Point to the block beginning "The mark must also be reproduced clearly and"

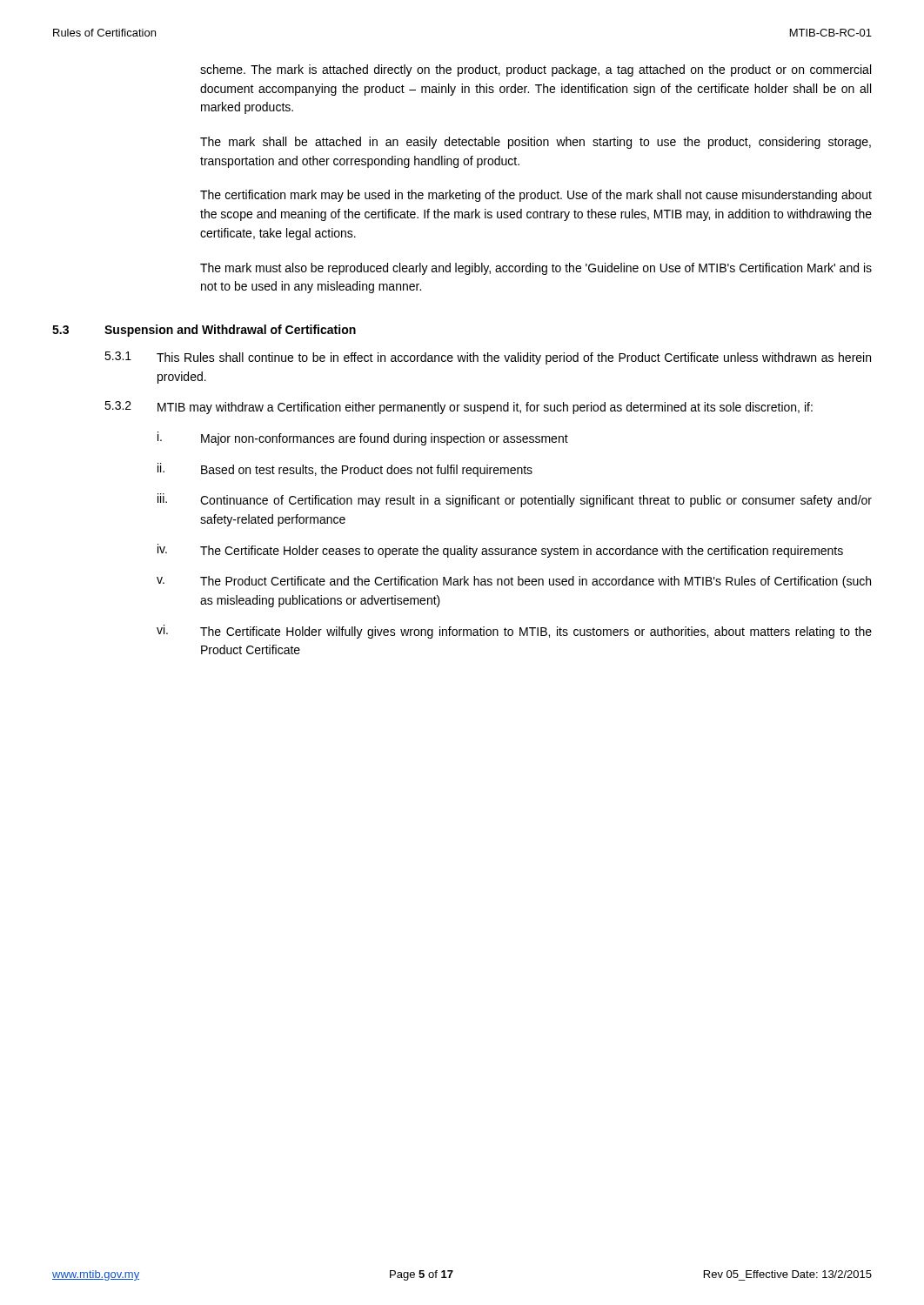536,277
